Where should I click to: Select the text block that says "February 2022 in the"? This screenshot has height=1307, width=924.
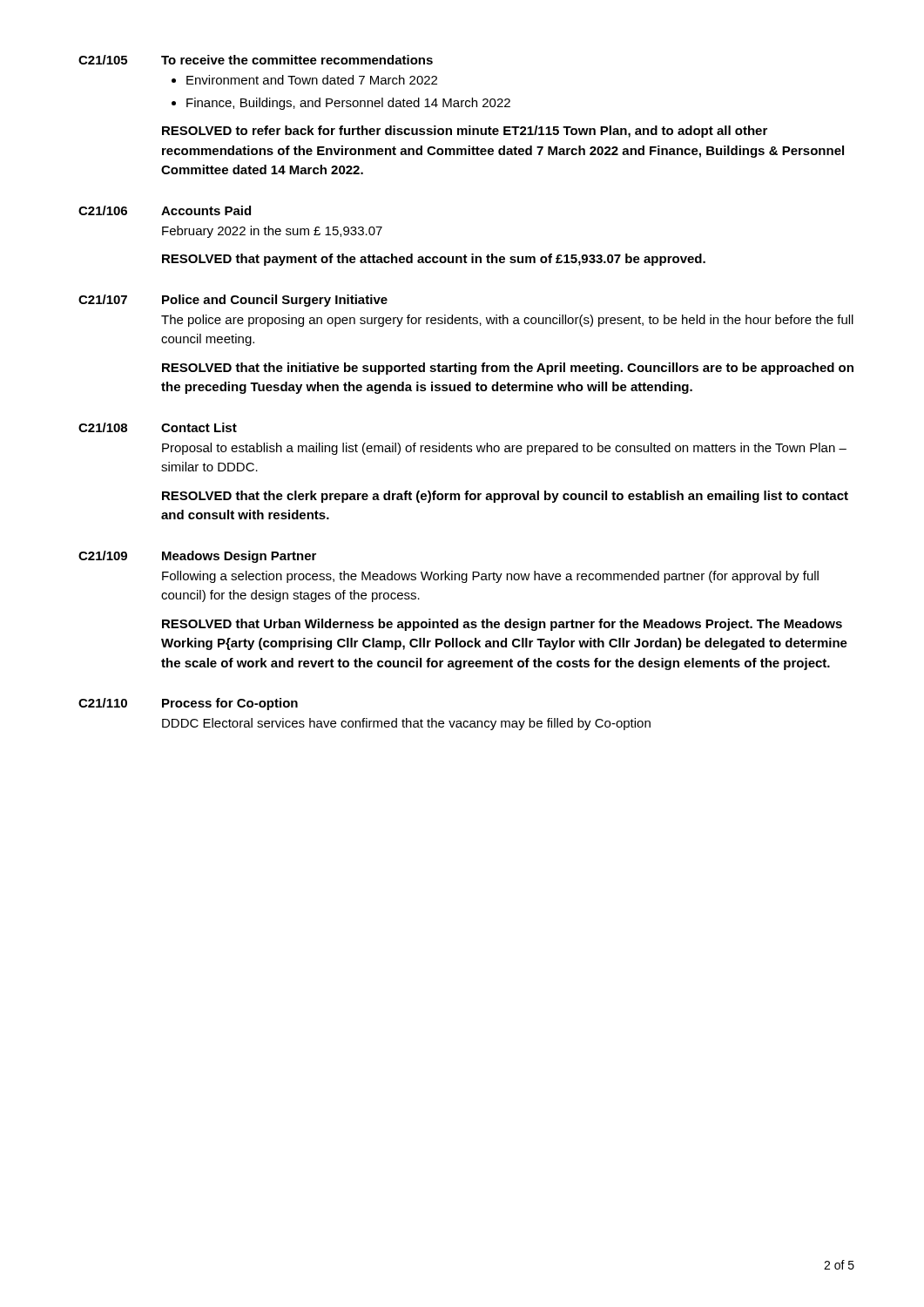point(272,230)
